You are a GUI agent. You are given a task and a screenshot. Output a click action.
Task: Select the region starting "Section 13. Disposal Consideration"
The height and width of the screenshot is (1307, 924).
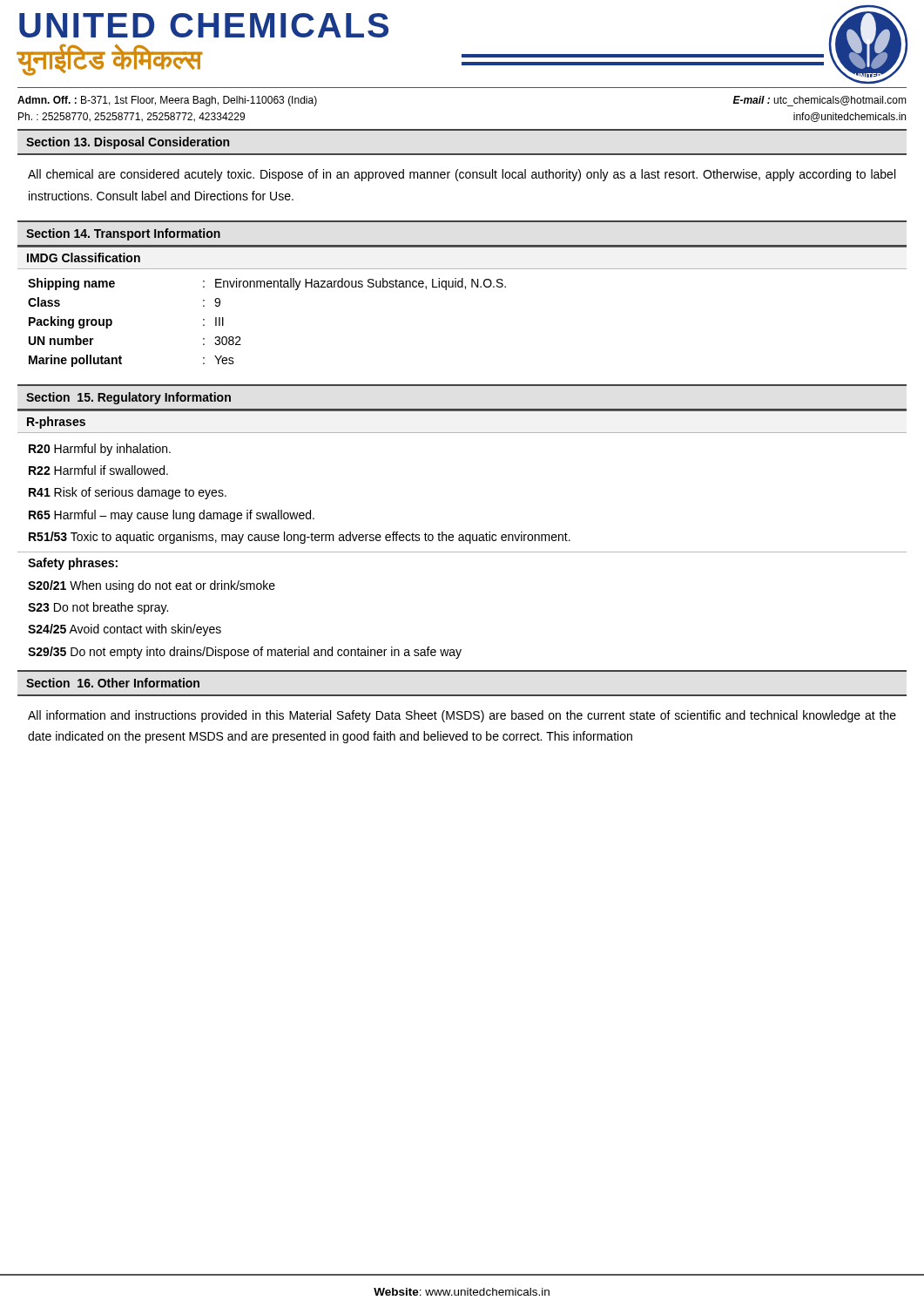128,142
